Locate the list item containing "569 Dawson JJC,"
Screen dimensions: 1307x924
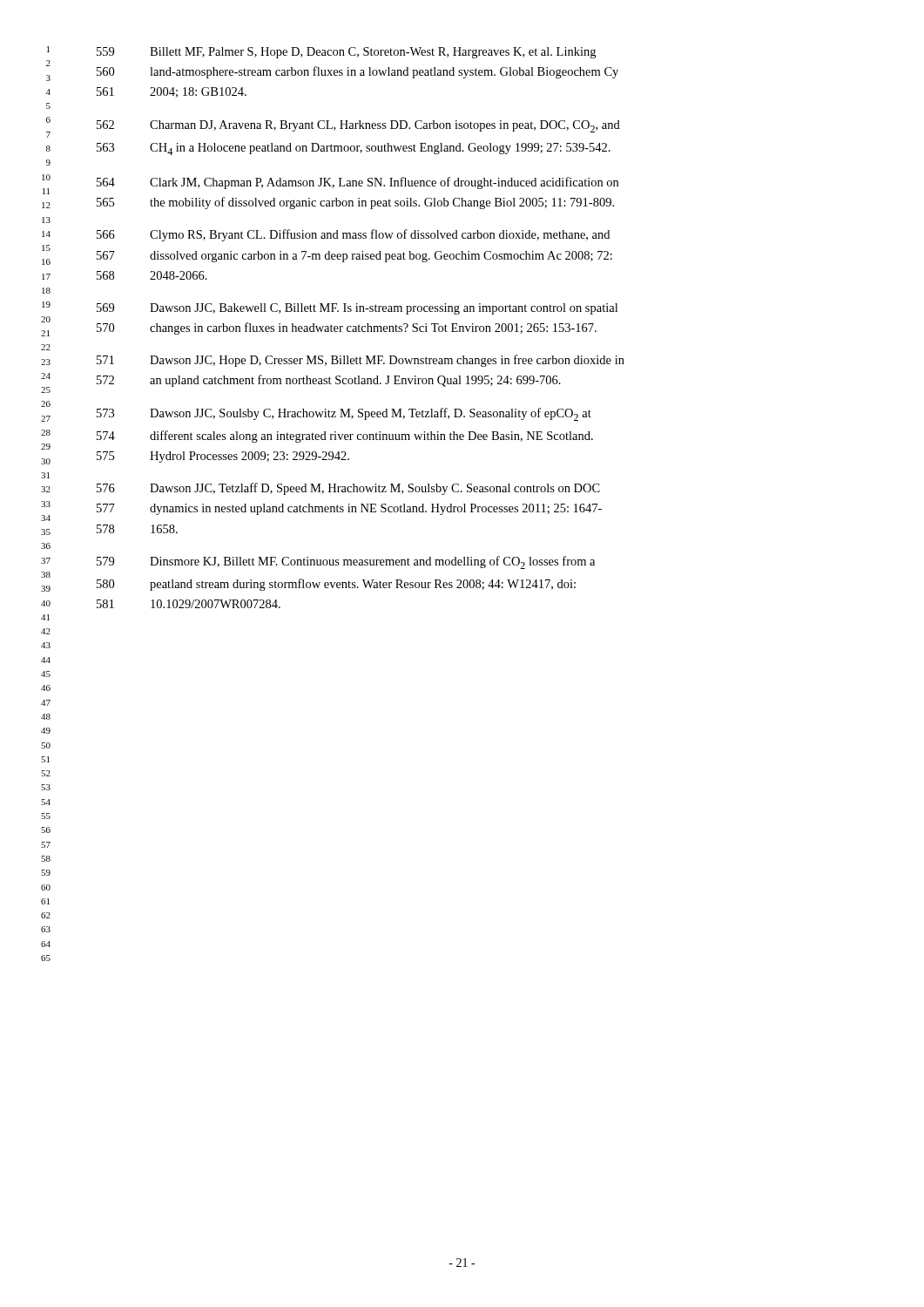pyautogui.click(x=470, y=318)
